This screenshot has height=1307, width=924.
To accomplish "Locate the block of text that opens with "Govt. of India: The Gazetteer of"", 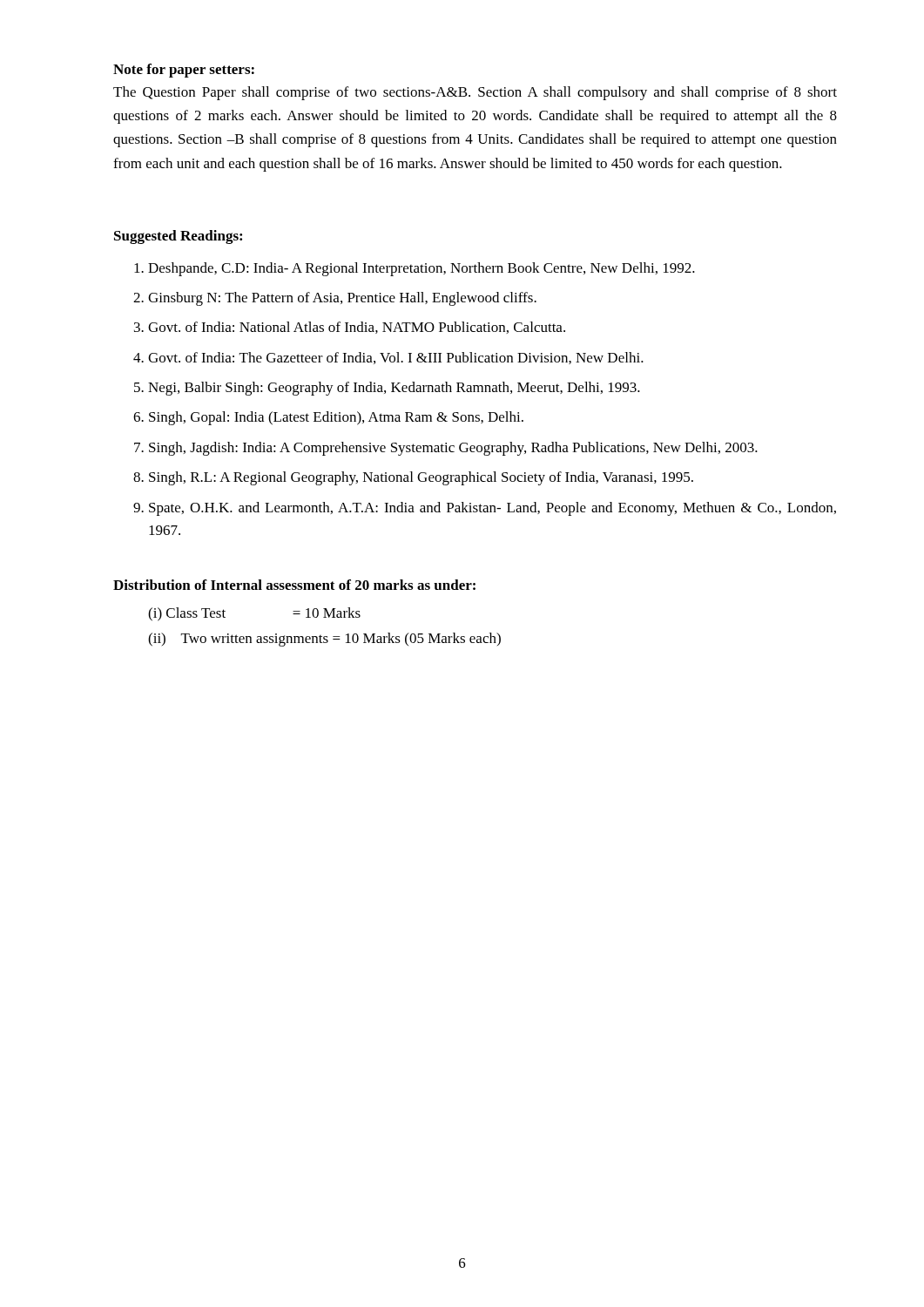I will (484, 358).
